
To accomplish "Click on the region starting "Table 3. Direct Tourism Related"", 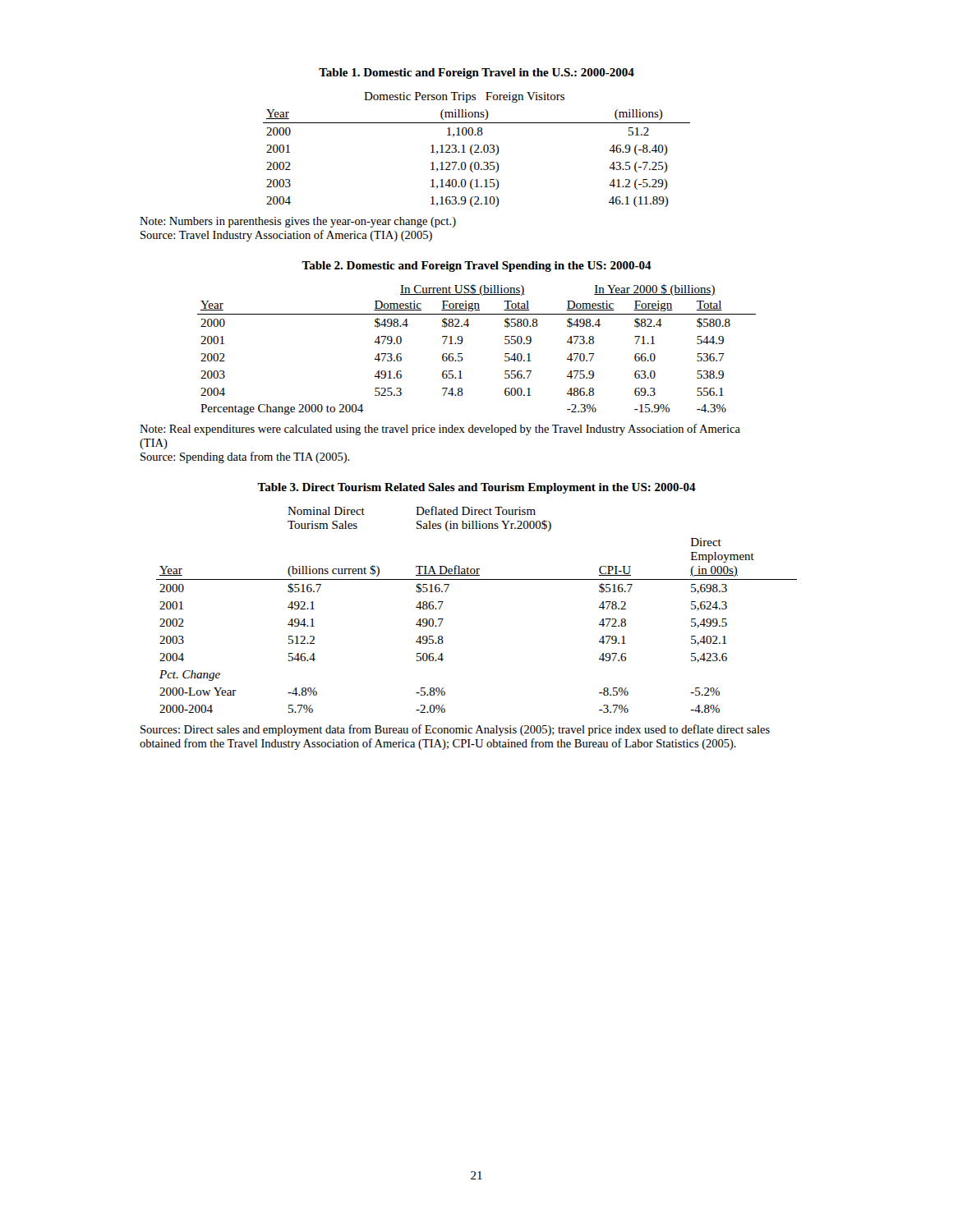I will click(476, 487).
